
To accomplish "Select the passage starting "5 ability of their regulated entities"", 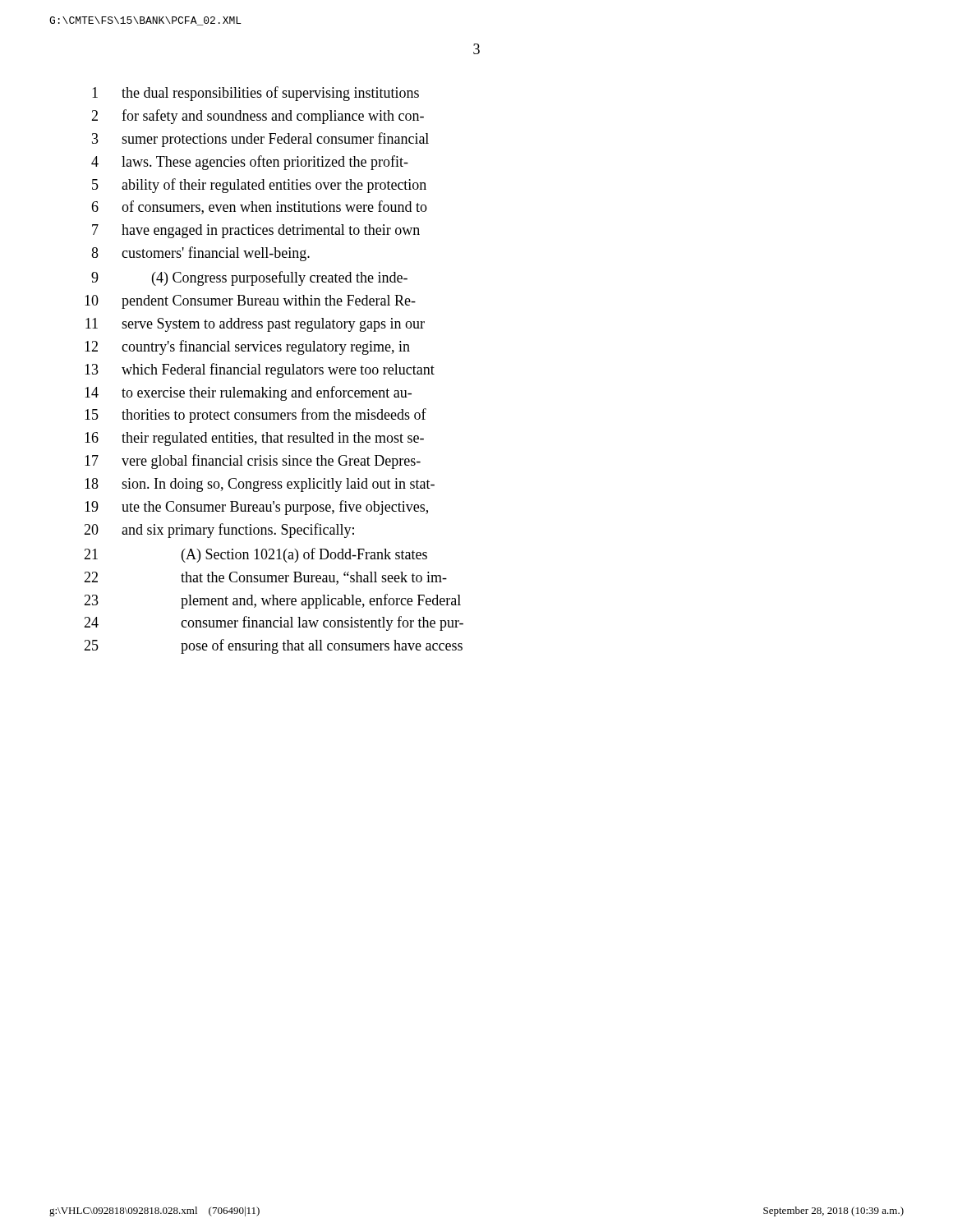I will coord(259,186).
